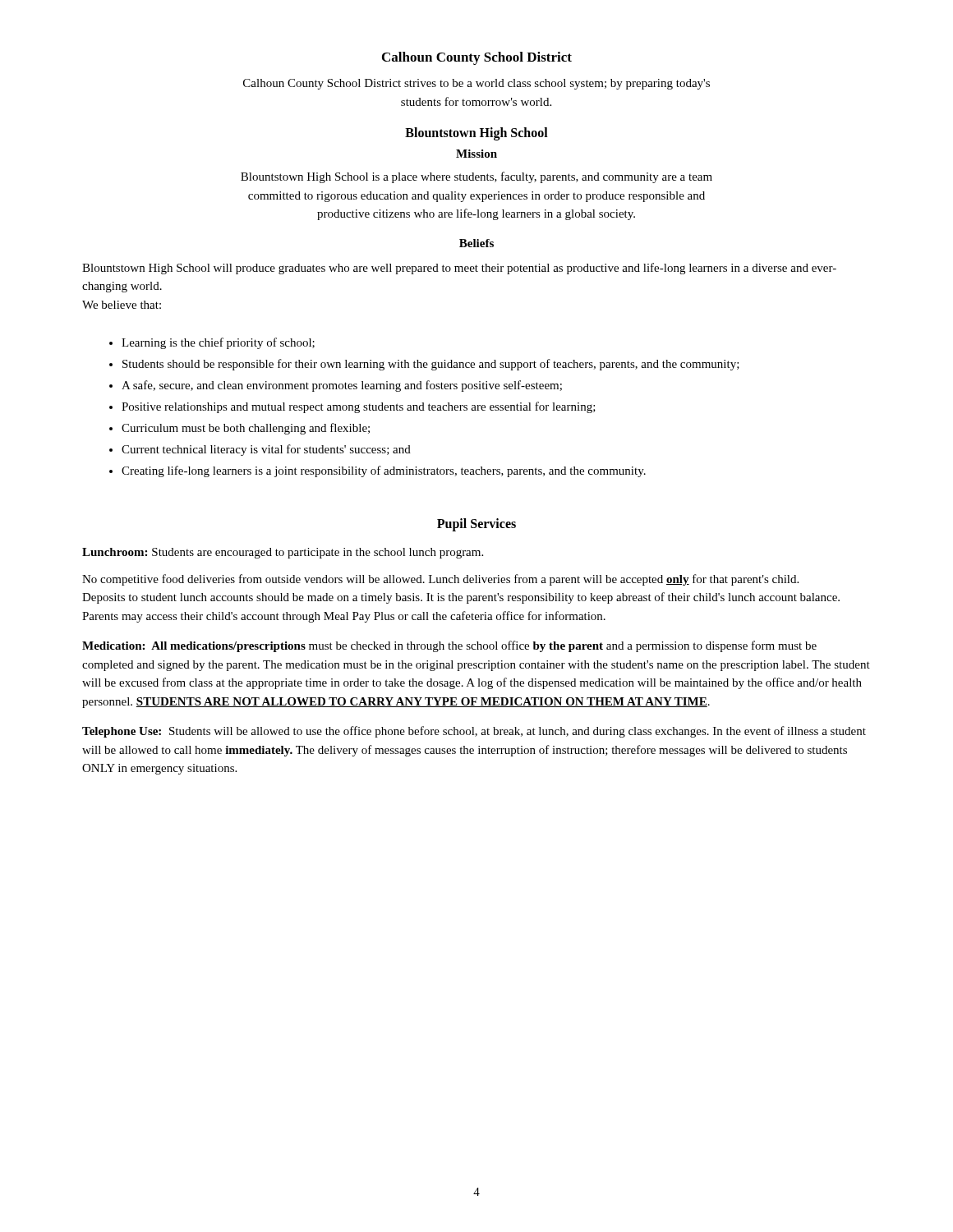953x1232 pixels.
Task: Navigate to the passage starting "Curriculum must be both challenging and flexible;"
Action: (246, 428)
